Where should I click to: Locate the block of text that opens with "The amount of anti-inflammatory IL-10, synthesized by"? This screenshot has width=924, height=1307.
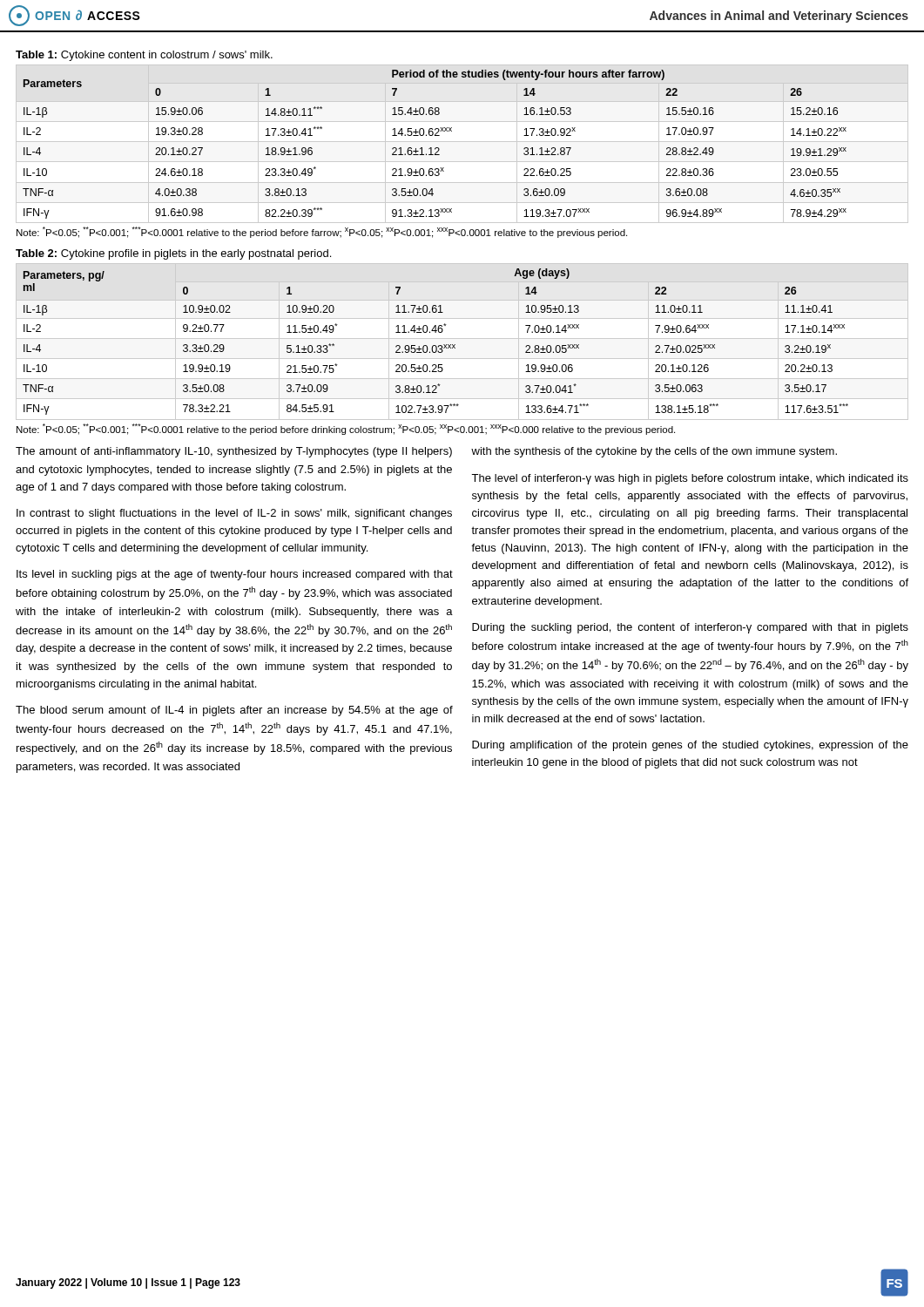[234, 469]
